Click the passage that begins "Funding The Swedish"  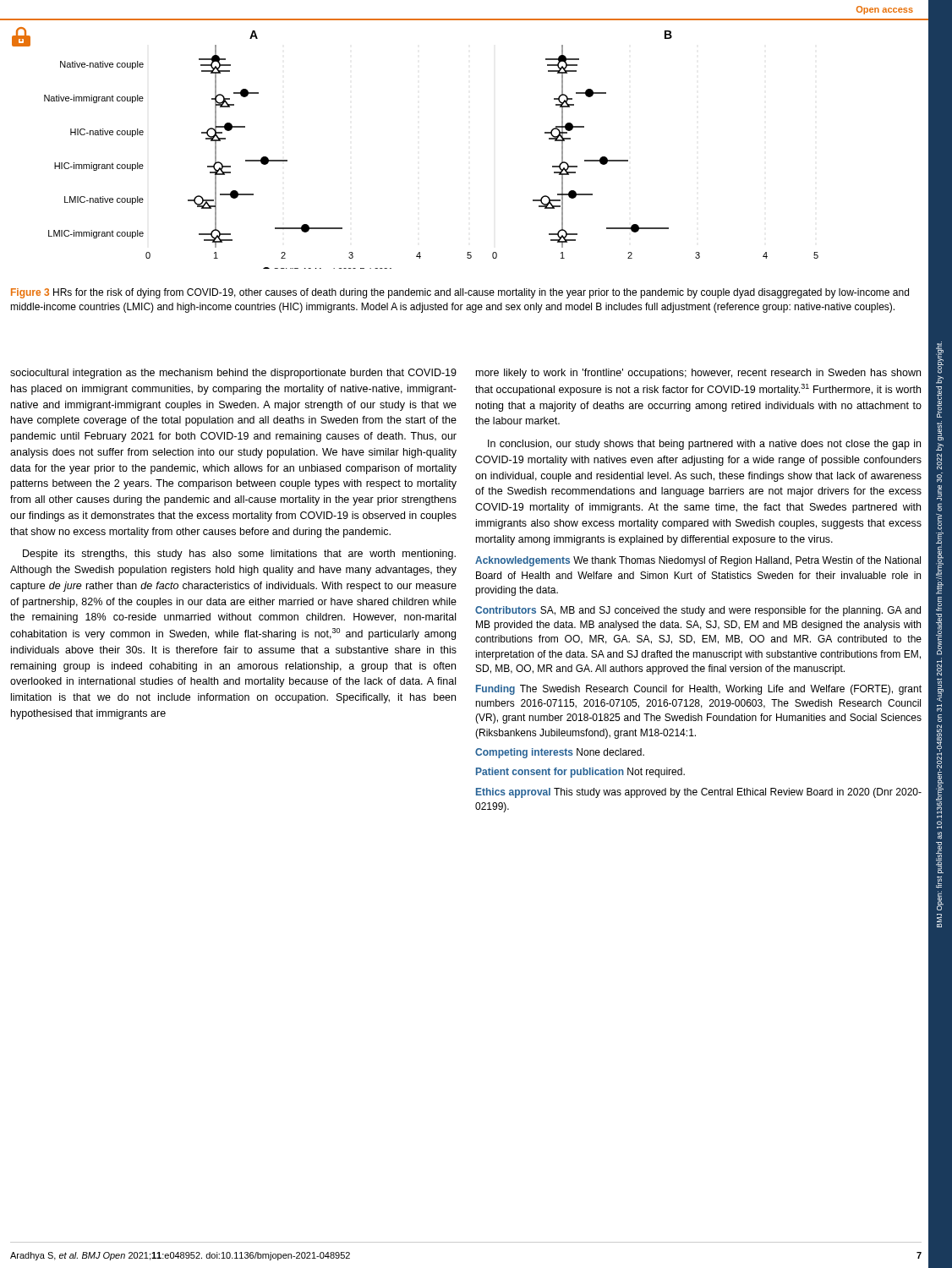[x=698, y=711]
